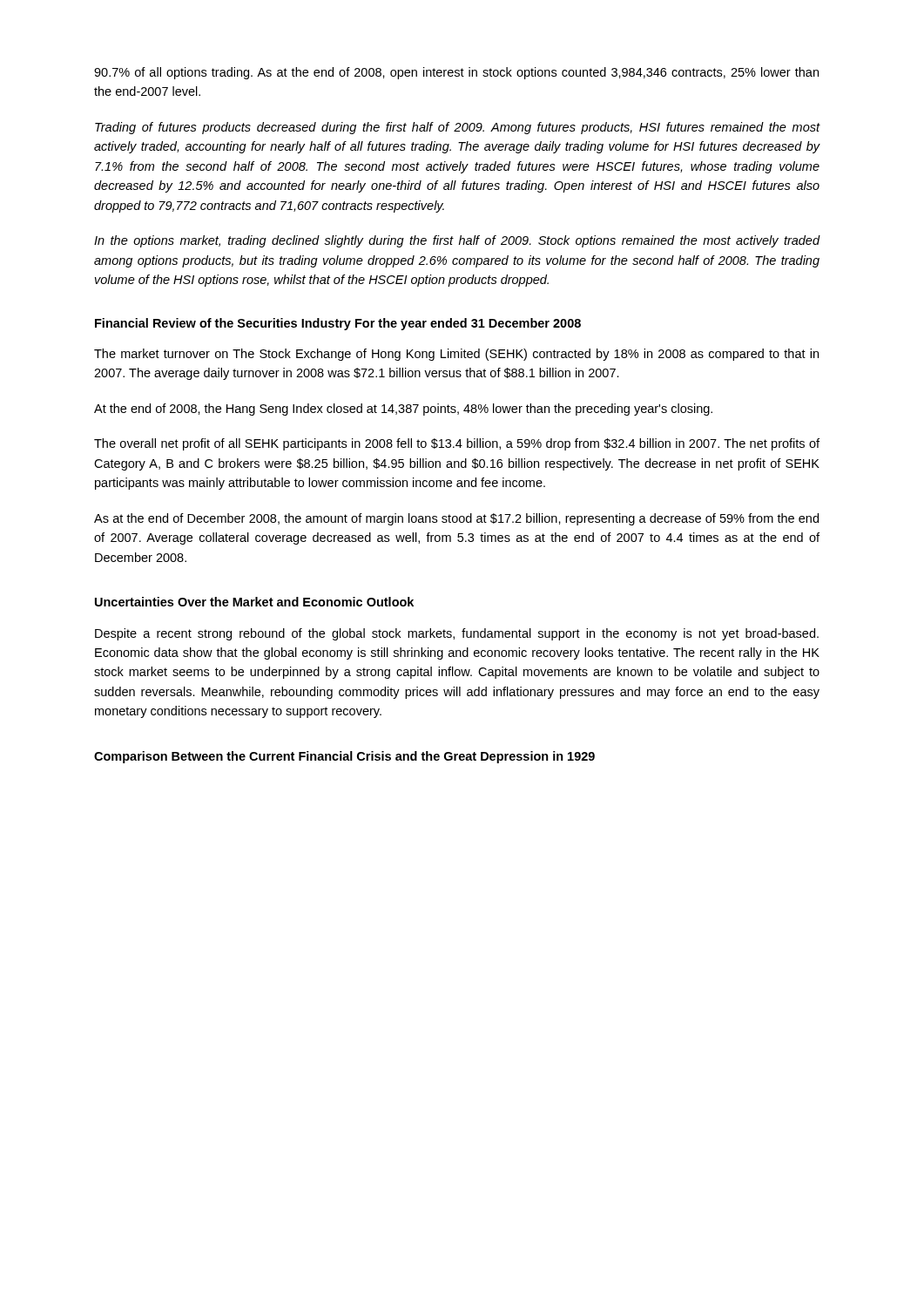Navigate to the passage starting "Comparison Between the"

point(345,756)
